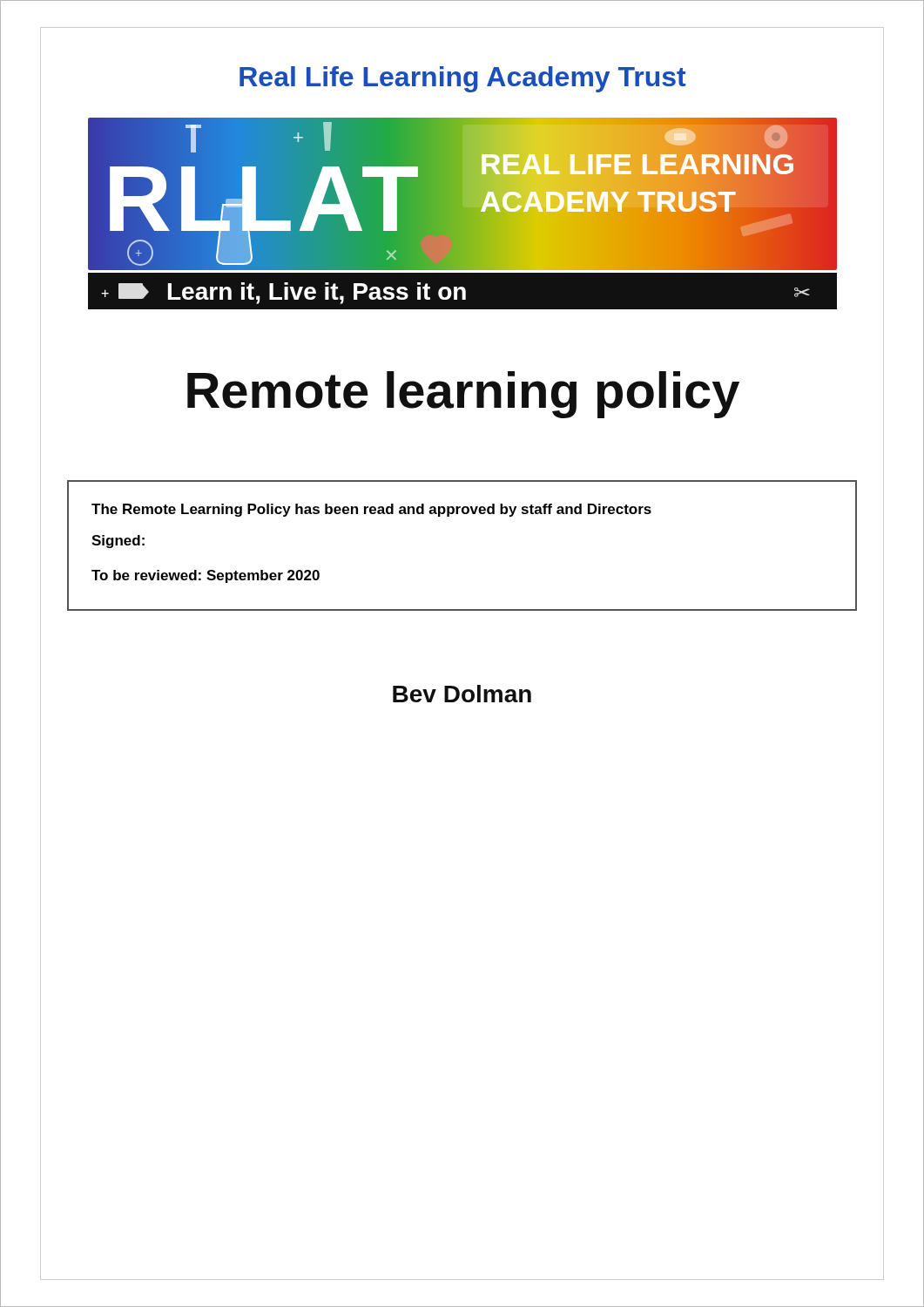Find the block starting "Real Life Learning"
Image resolution: width=924 pixels, height=1307 pixels.
(x=462, y=77)
